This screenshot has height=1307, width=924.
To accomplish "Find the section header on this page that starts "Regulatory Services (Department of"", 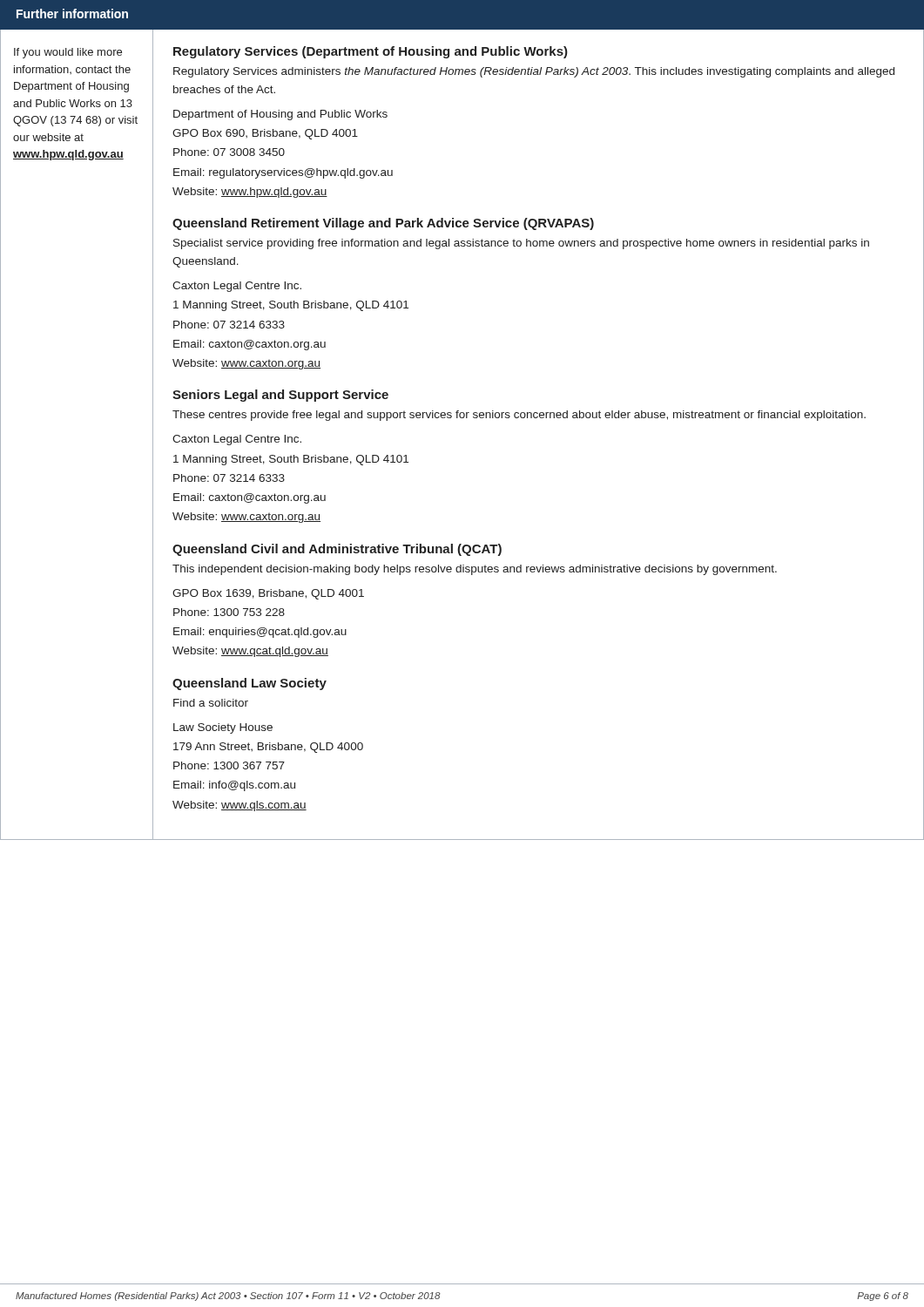I will tap(370, 51).
